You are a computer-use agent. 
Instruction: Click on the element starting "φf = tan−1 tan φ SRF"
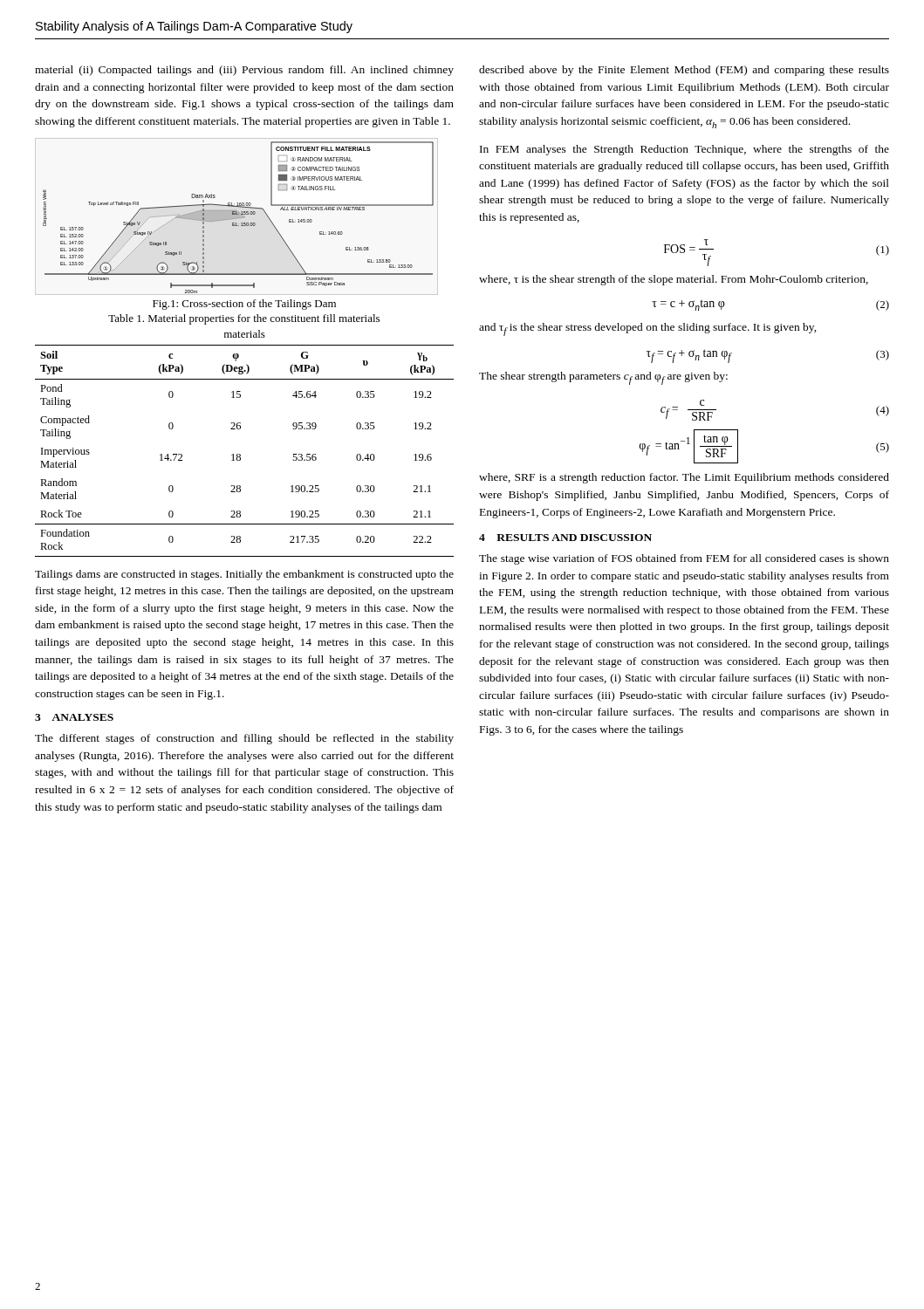tap(729, 447)
